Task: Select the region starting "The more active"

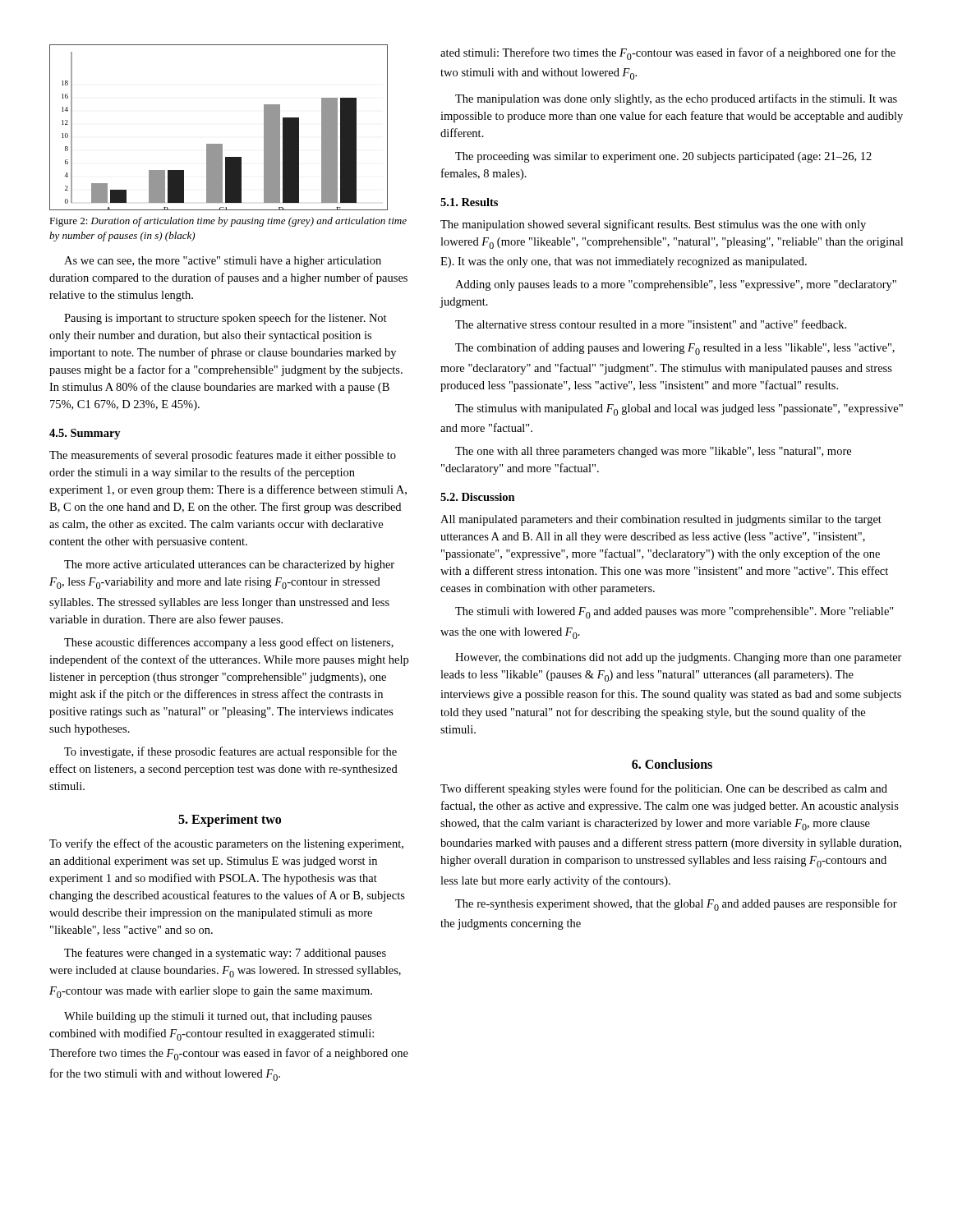Action: click(230, 592)
